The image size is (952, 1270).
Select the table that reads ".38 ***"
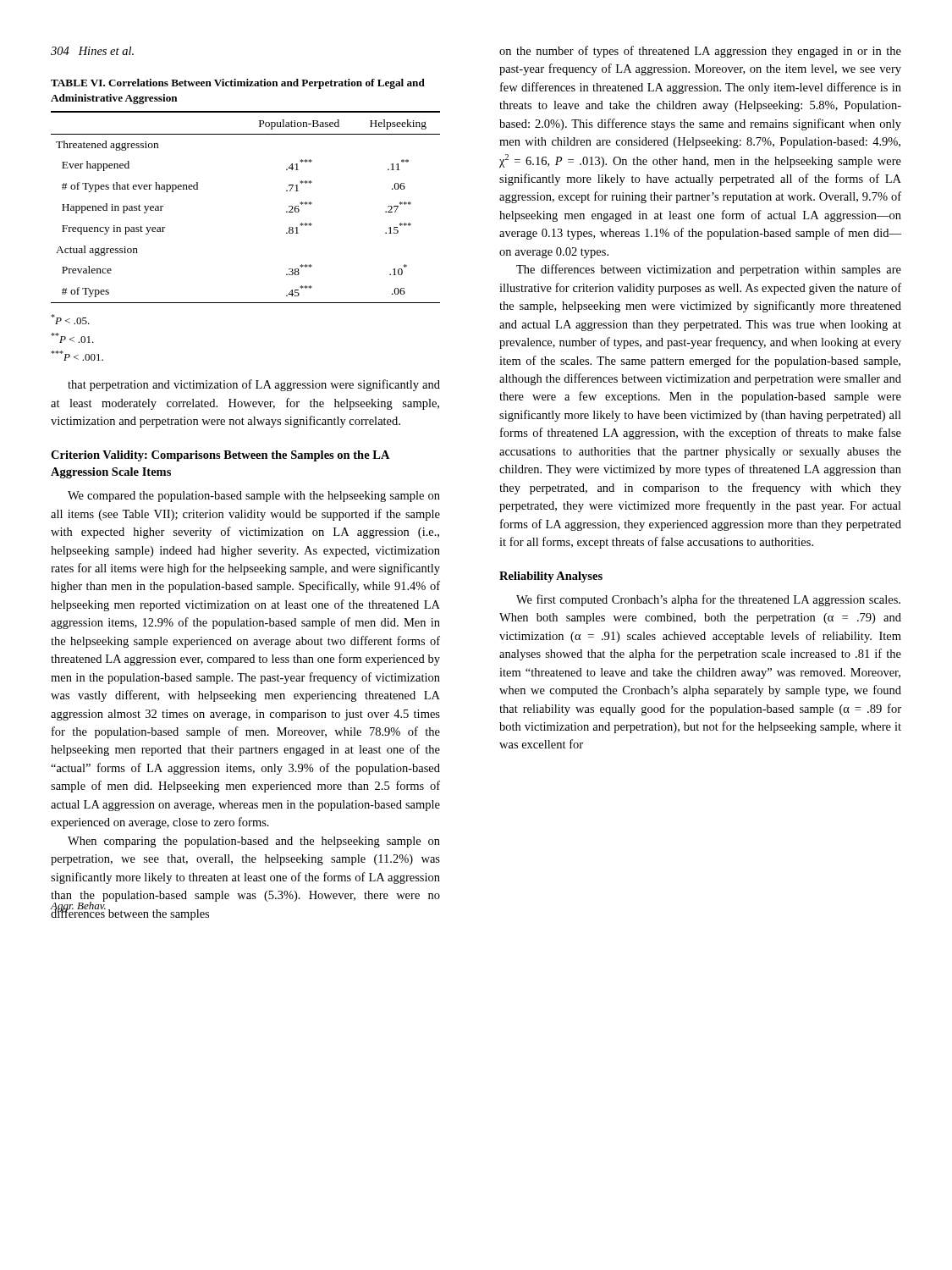pyautogui.click(x=245, y=221)
